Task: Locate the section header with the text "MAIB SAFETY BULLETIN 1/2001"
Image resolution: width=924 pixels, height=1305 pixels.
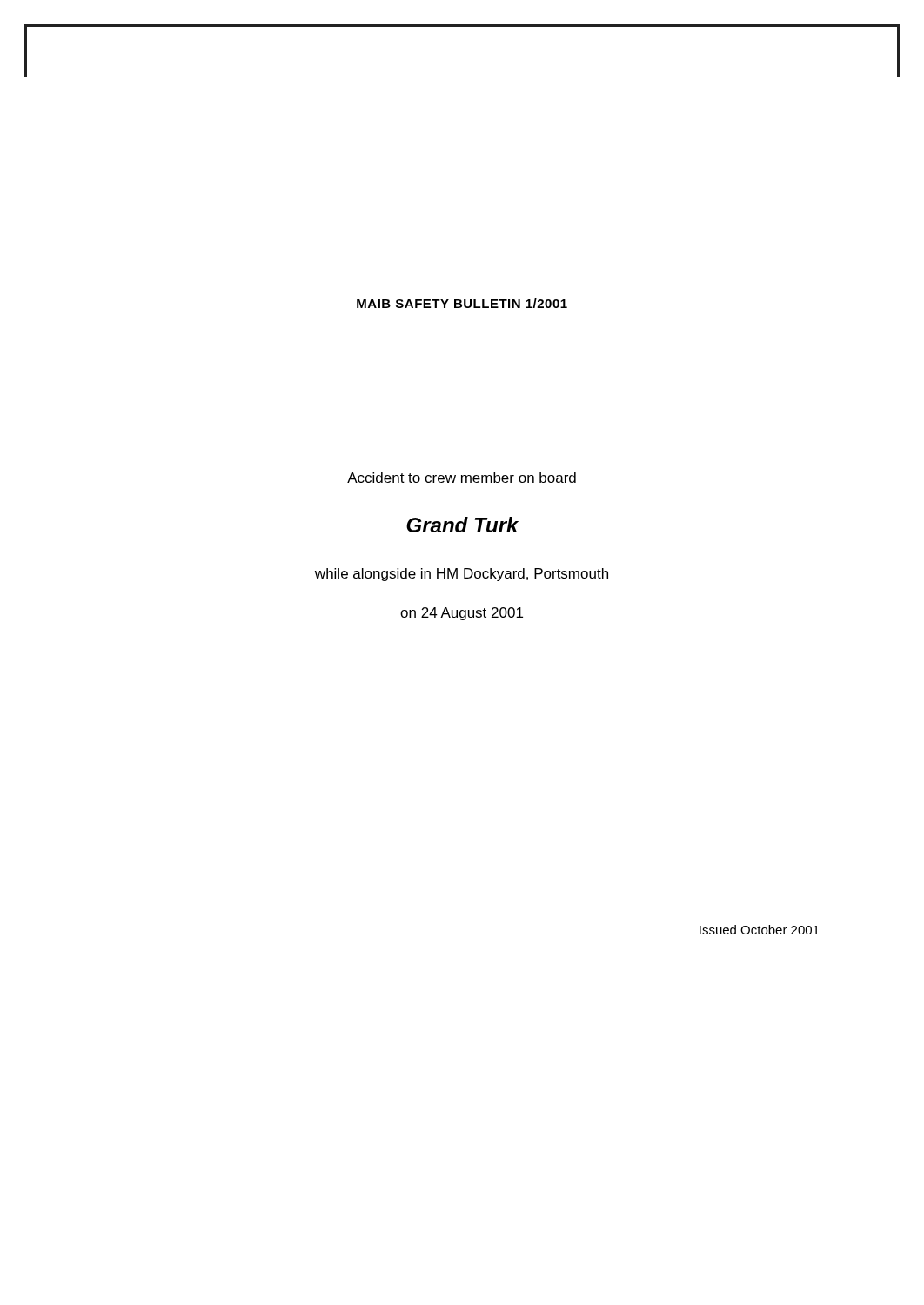Action: pyautogui.click(x=462, y=303)
